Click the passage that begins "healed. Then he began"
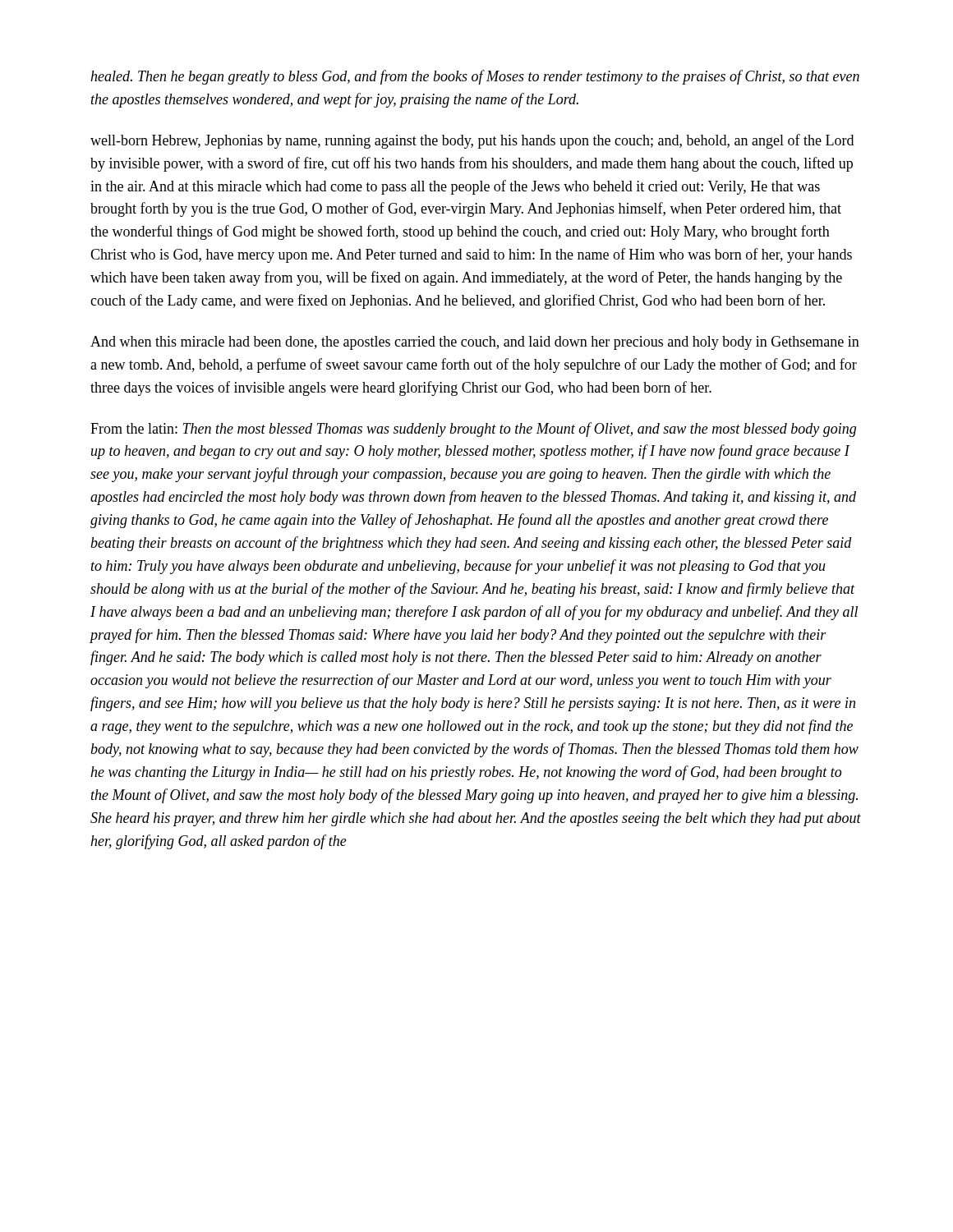The height and width of the screenshot is (1232, 953). click(475, 88)
